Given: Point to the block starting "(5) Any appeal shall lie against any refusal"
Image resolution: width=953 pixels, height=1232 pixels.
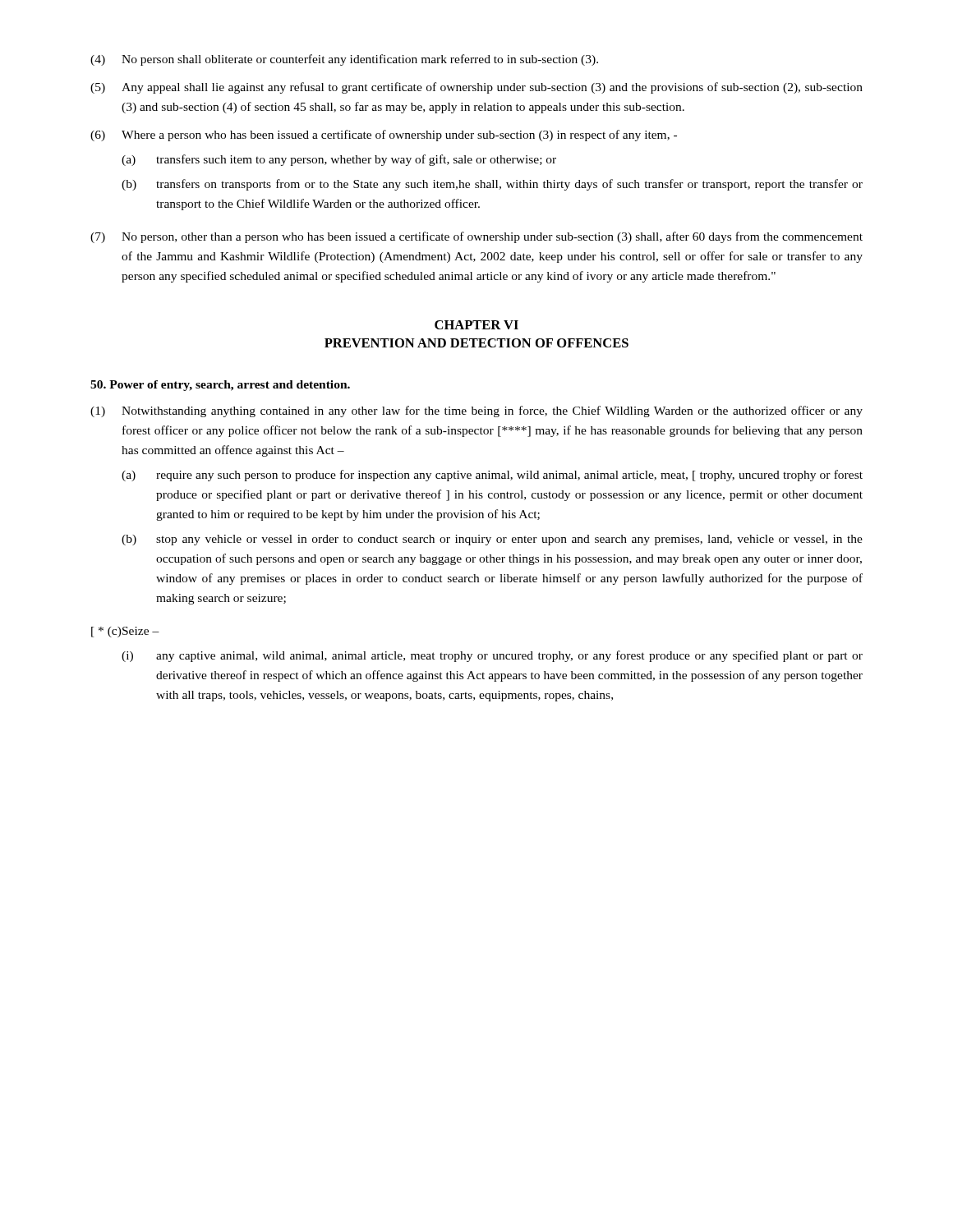Looking at the screenshot, I should (x=476, y=97).
